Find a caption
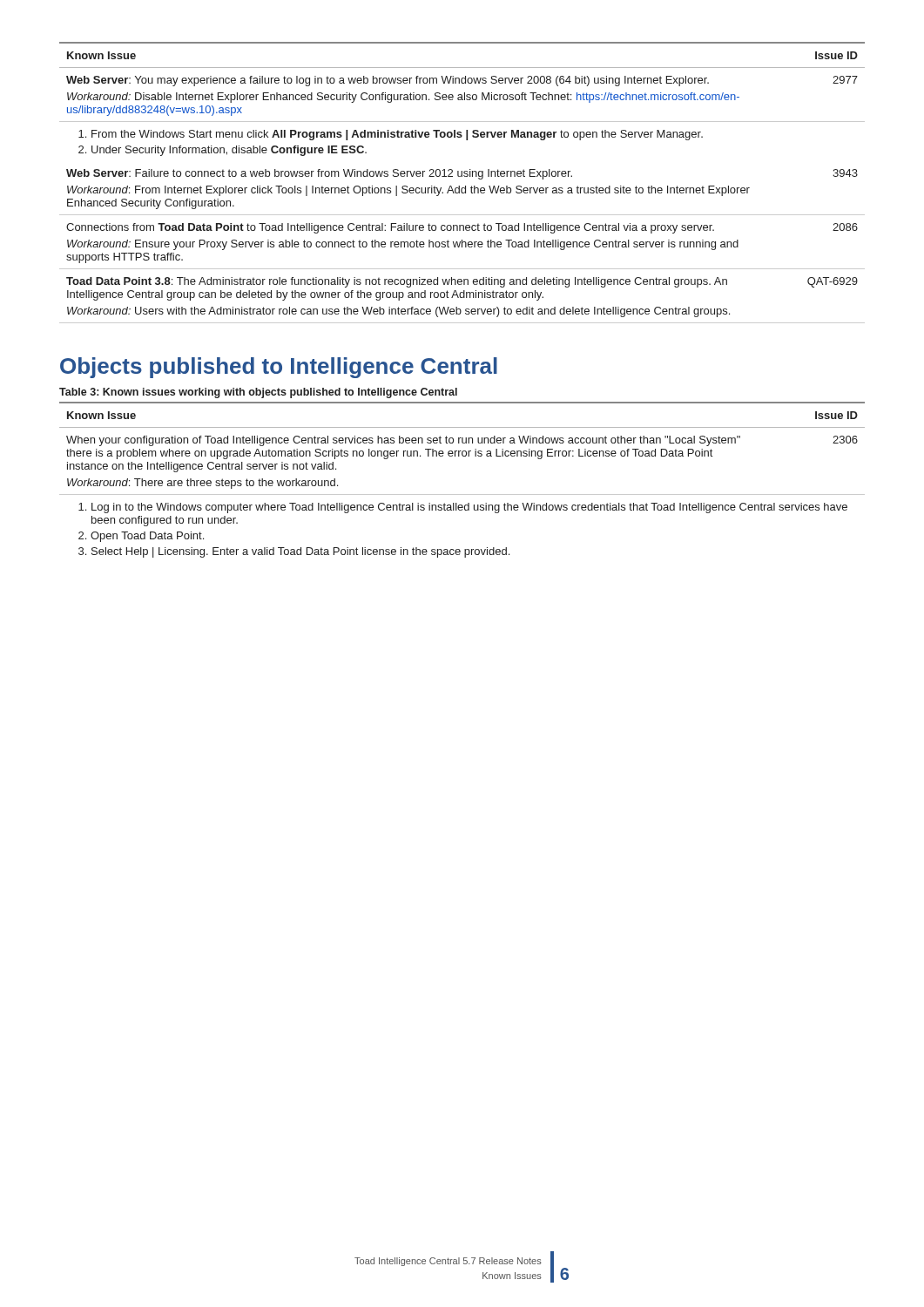Screen dimensions: 1307x924 click(x=258, y=392)
